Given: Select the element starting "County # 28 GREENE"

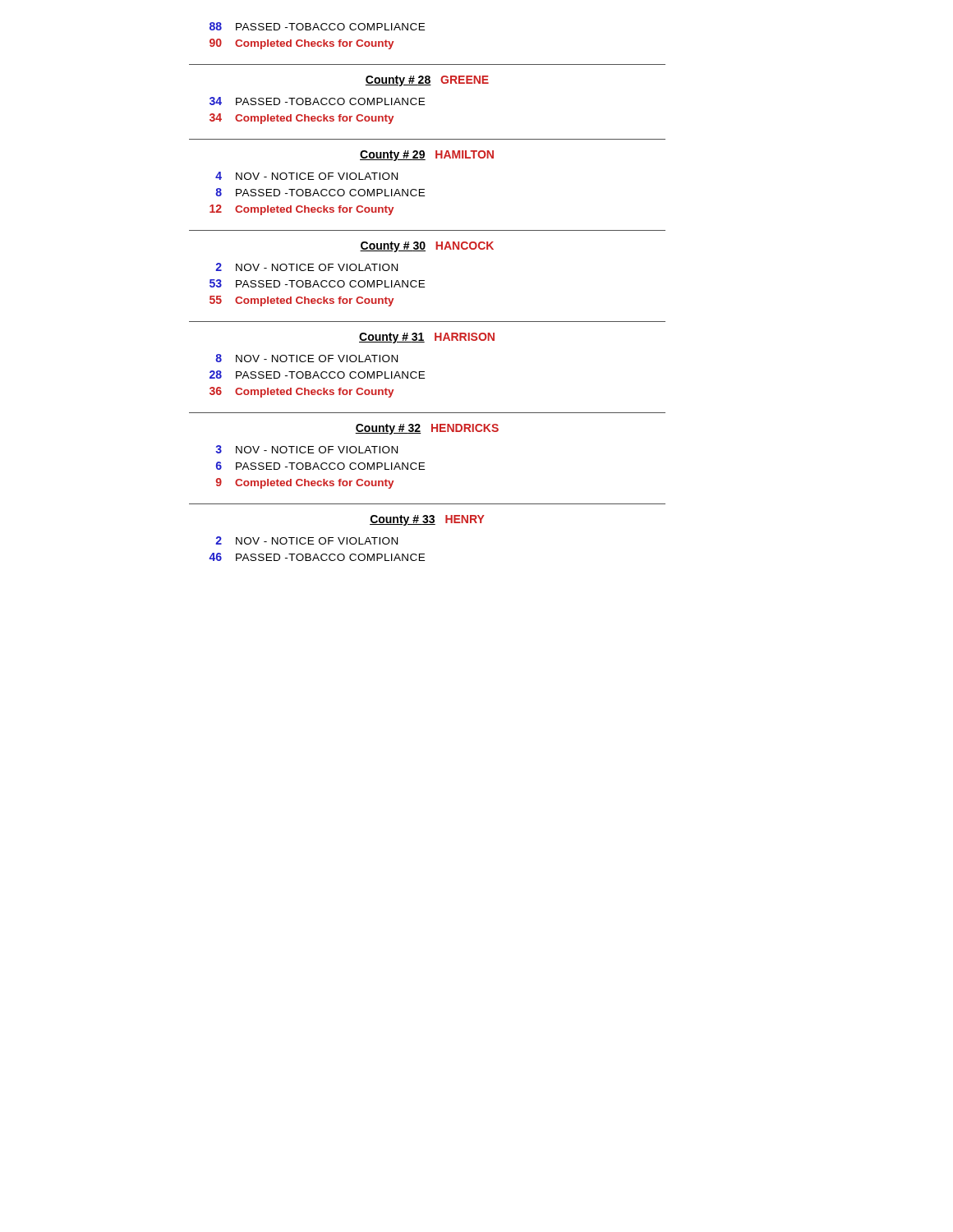Looking at the screenshot, I should coord(427,80).
